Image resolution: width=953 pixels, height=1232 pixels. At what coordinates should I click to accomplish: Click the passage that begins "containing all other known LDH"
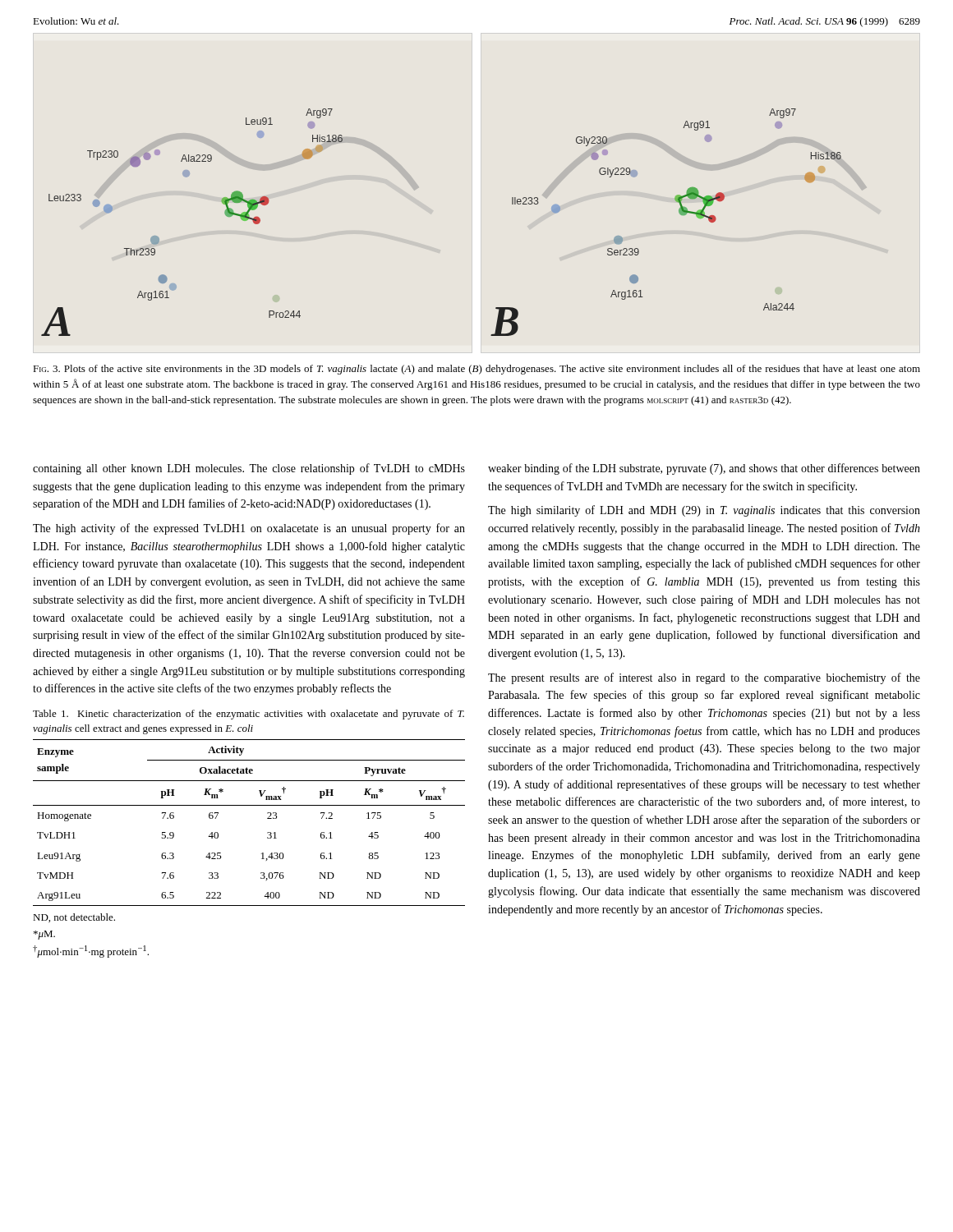[x=249, y=579]
